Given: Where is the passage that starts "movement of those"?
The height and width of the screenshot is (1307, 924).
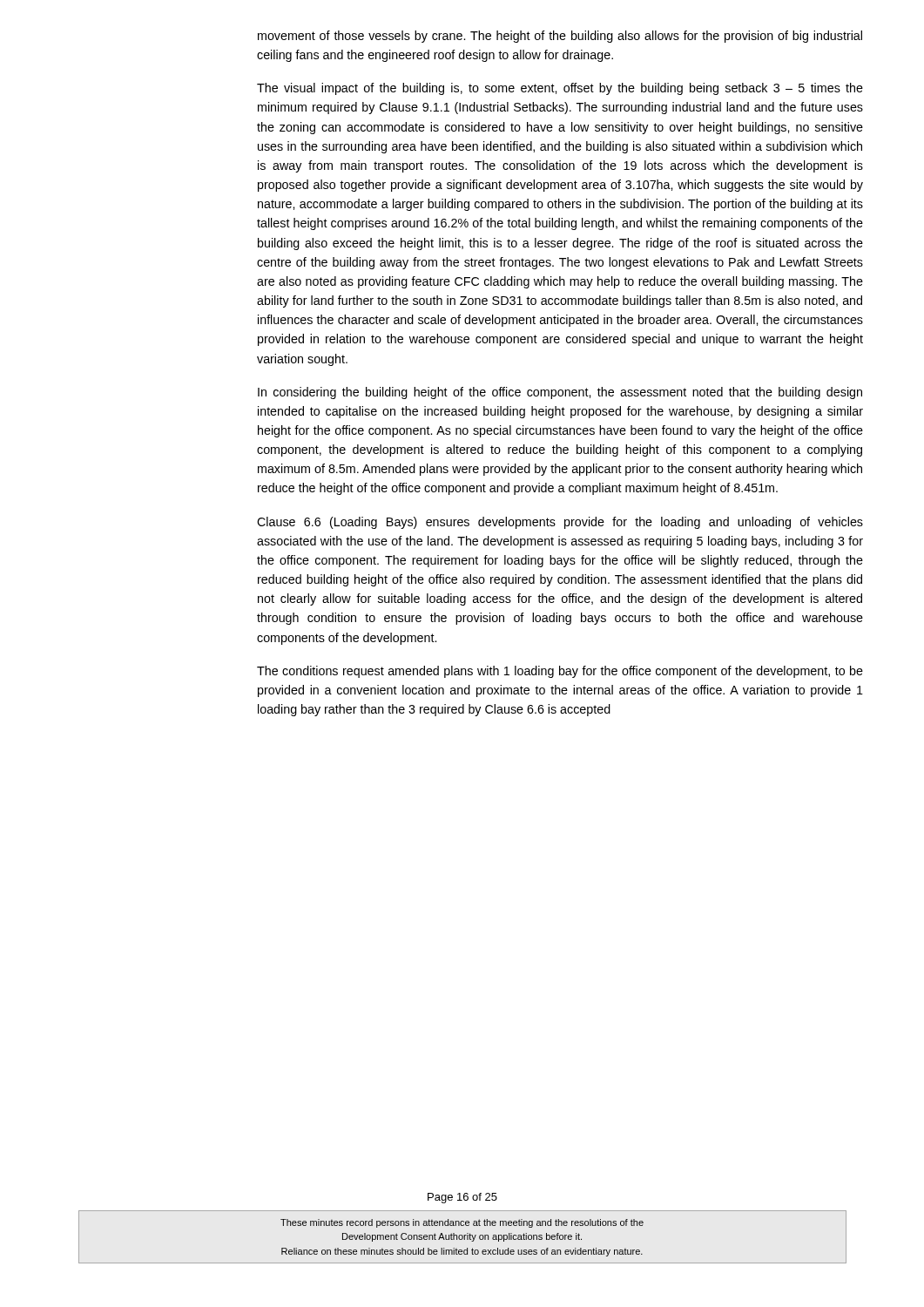Looking at the screenshot, I should tap(560, 45).
